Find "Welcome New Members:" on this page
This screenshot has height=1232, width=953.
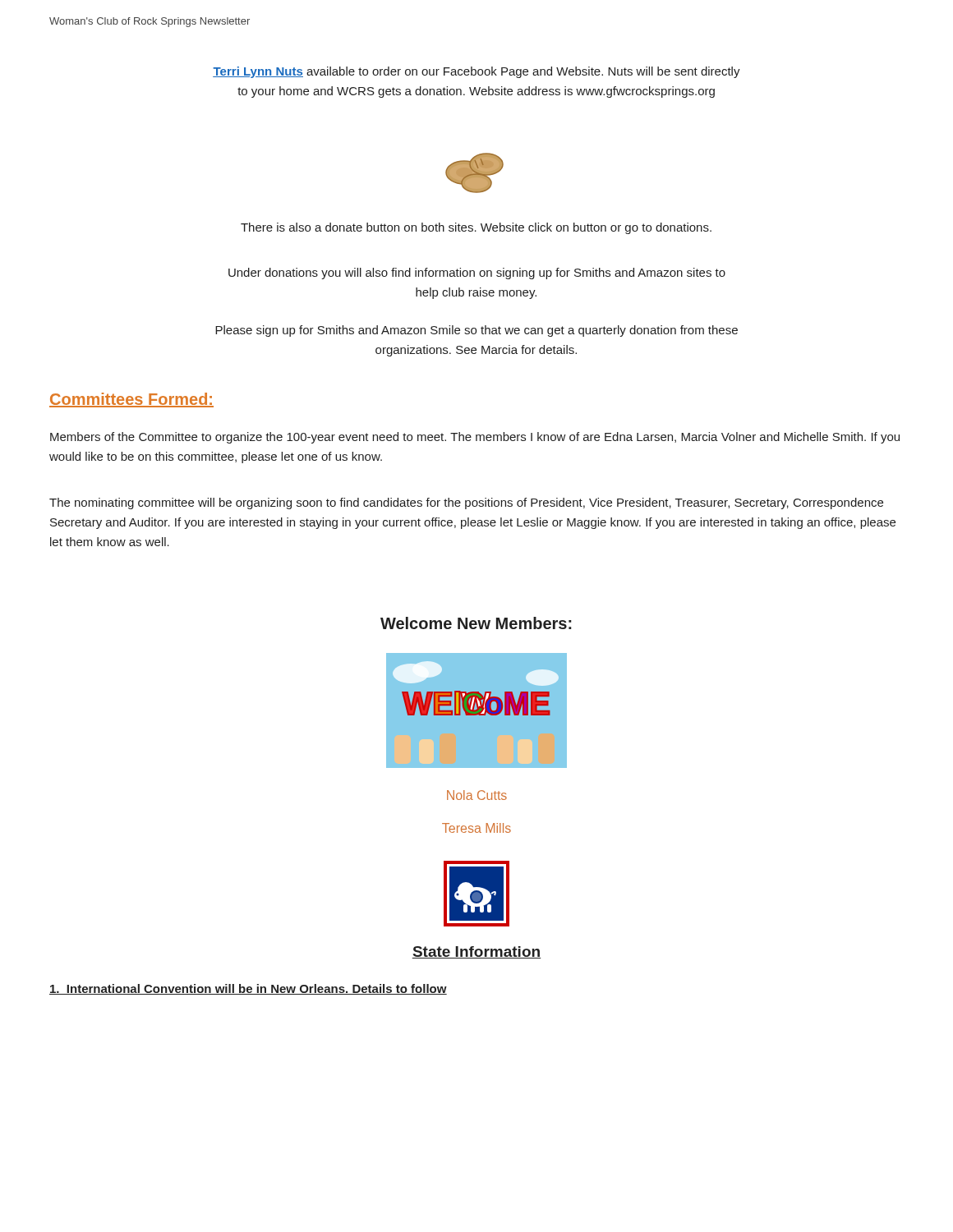click(476, 623)
